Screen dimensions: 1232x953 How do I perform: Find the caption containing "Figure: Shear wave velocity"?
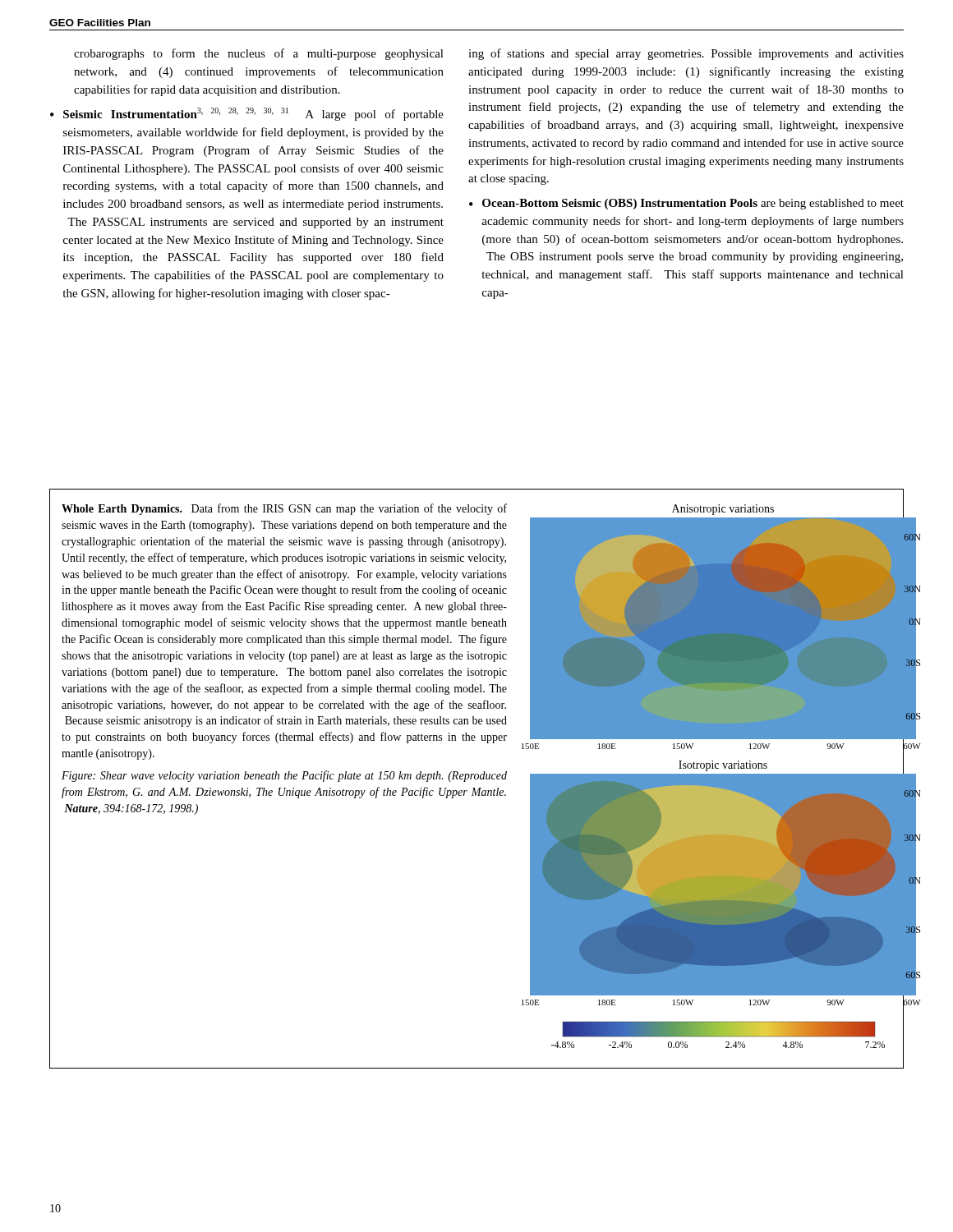pyautogui.click(x=284, y=792)
